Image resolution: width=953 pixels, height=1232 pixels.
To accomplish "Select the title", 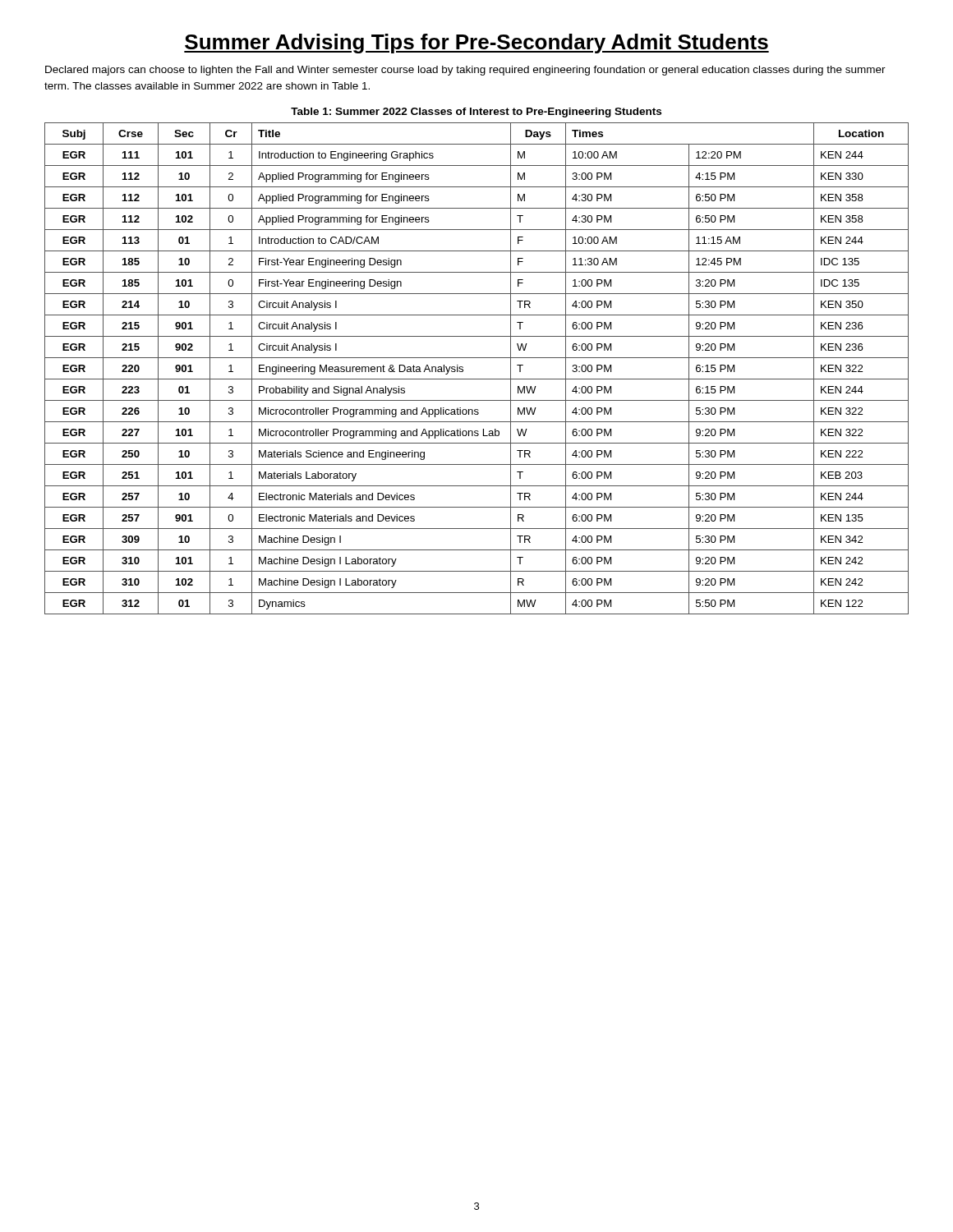I will click(x=476, y=42).
